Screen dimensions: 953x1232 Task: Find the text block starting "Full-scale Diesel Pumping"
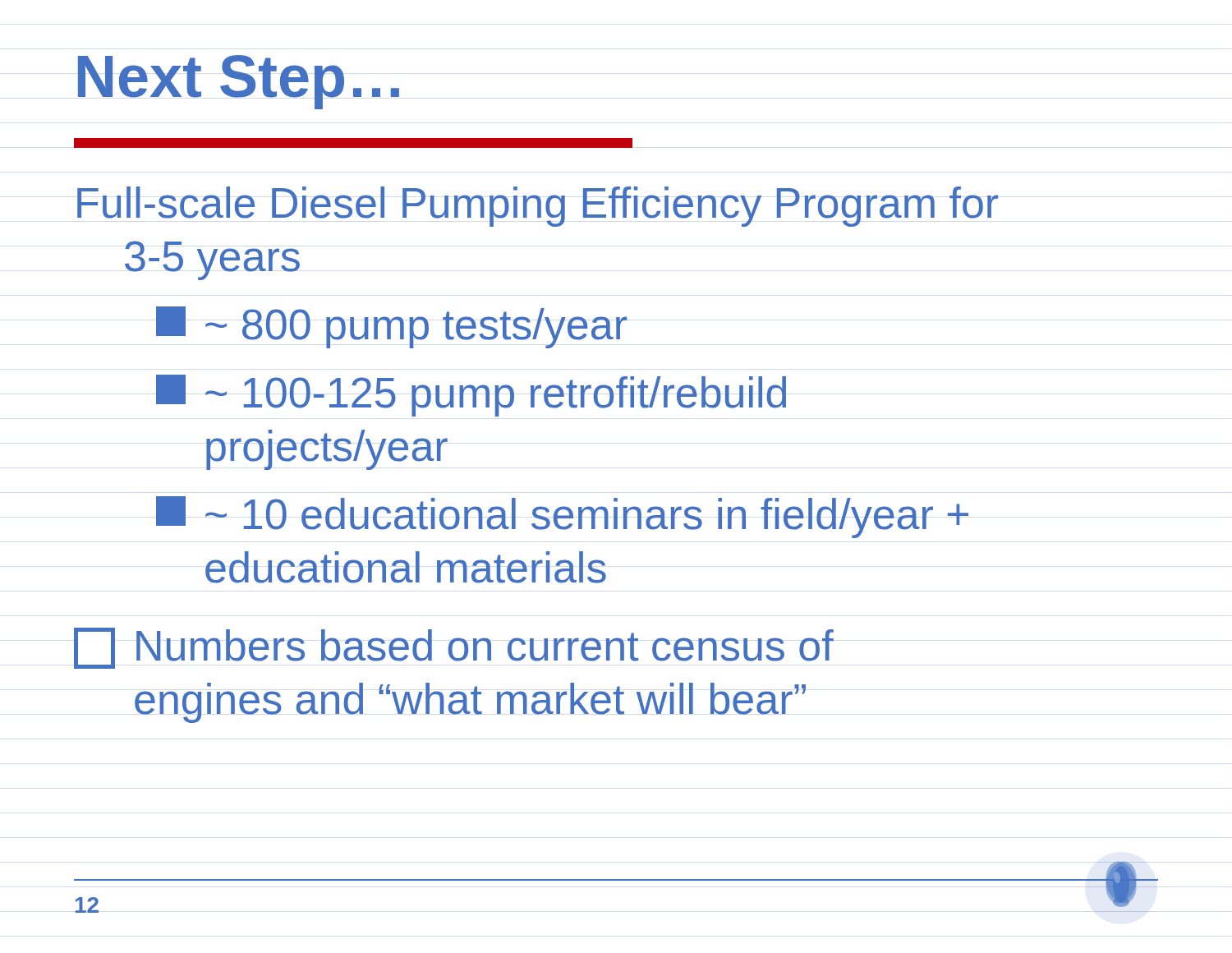[536, 230]
